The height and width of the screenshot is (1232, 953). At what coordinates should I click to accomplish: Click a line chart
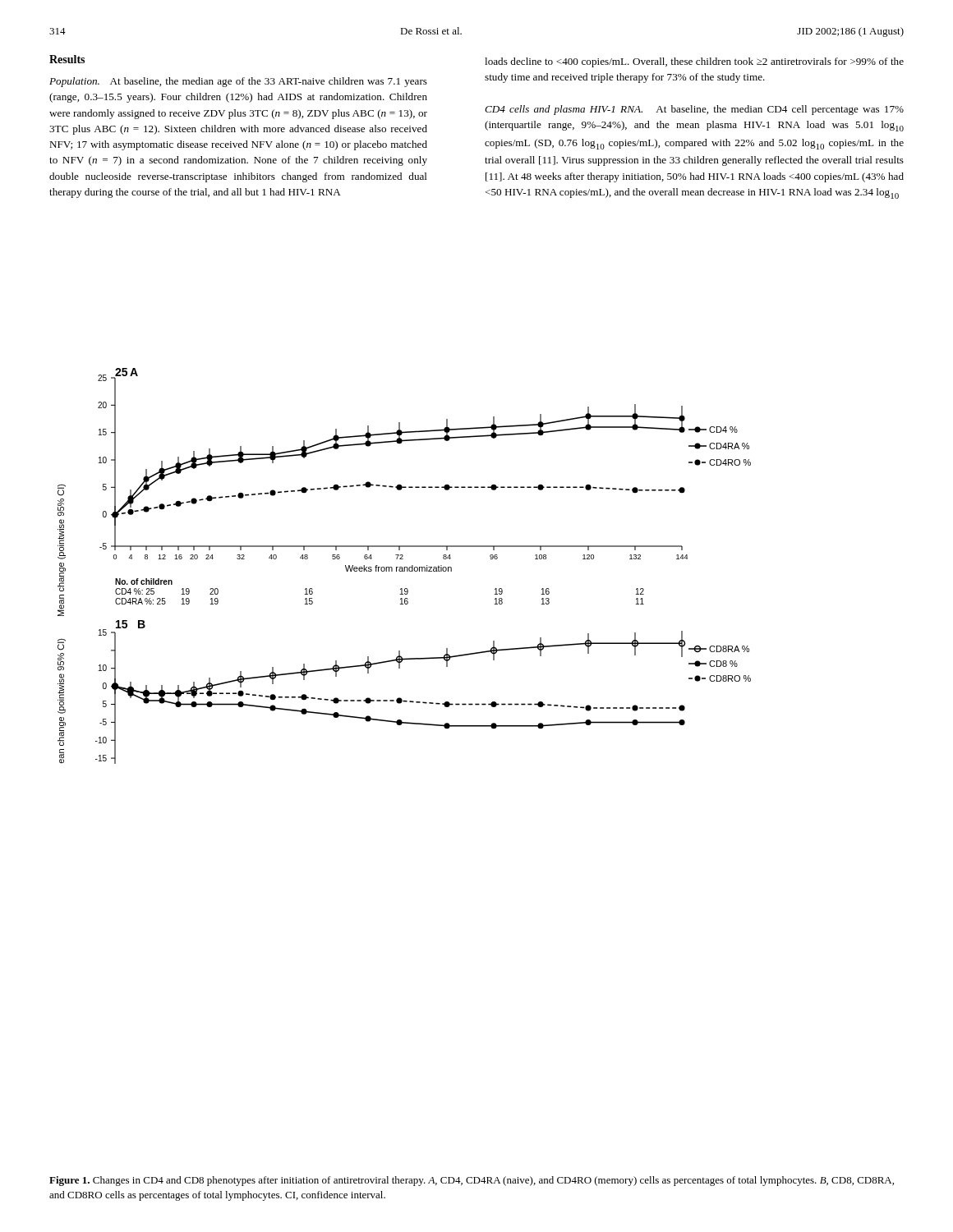(x=476, y=563)
